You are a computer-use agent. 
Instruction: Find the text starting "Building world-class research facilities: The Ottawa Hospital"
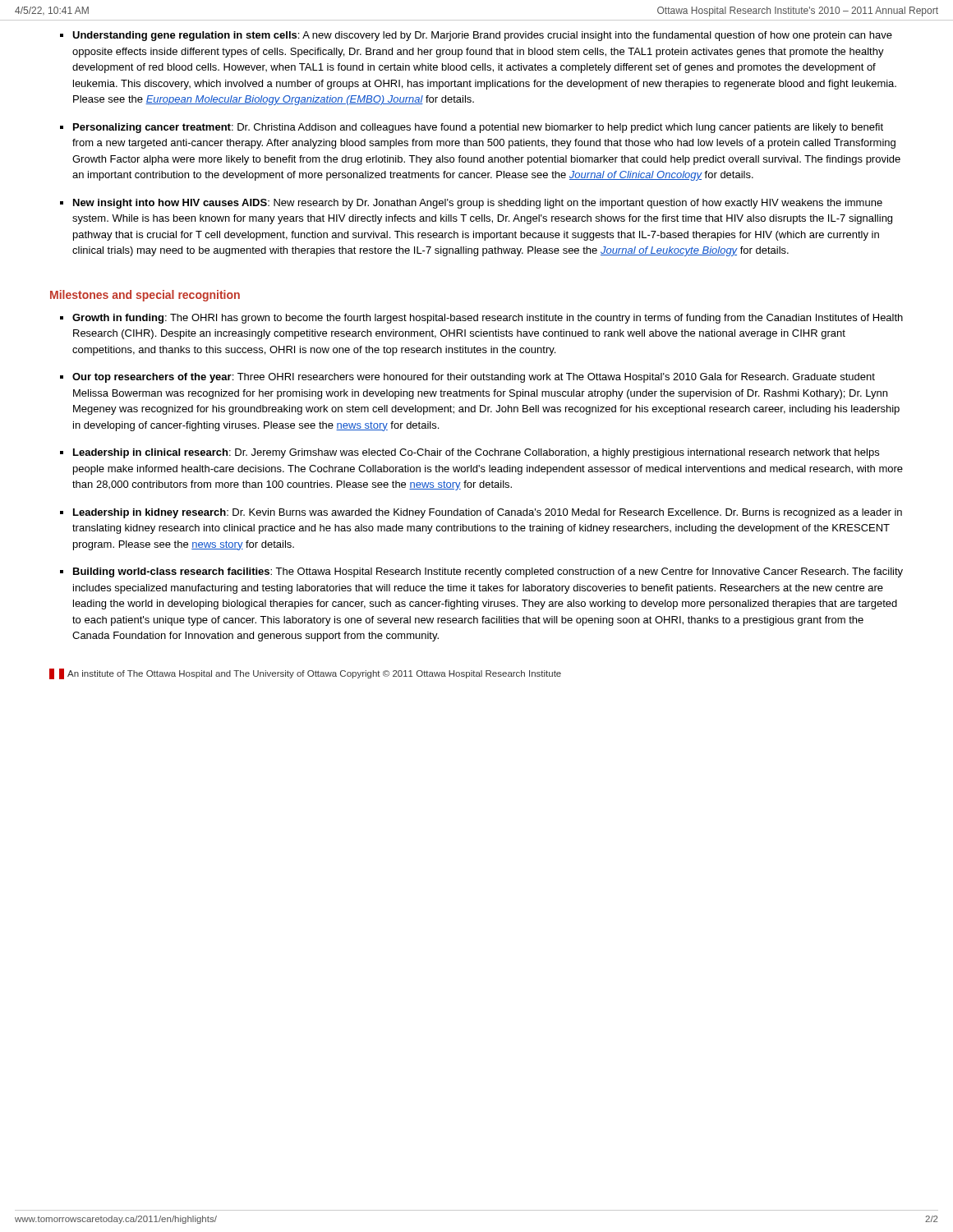point(488,603)
